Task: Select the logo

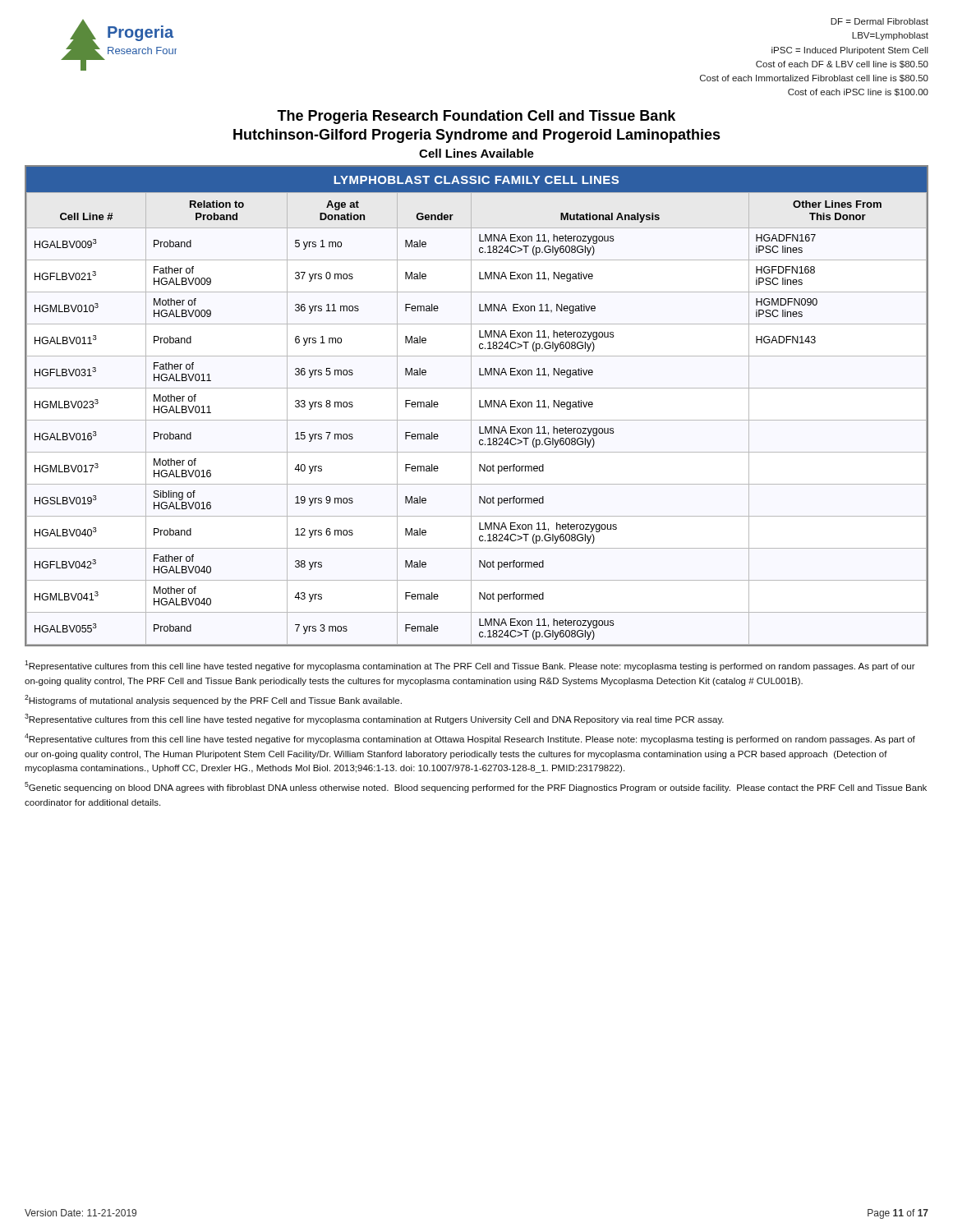Action: point(103,47)
